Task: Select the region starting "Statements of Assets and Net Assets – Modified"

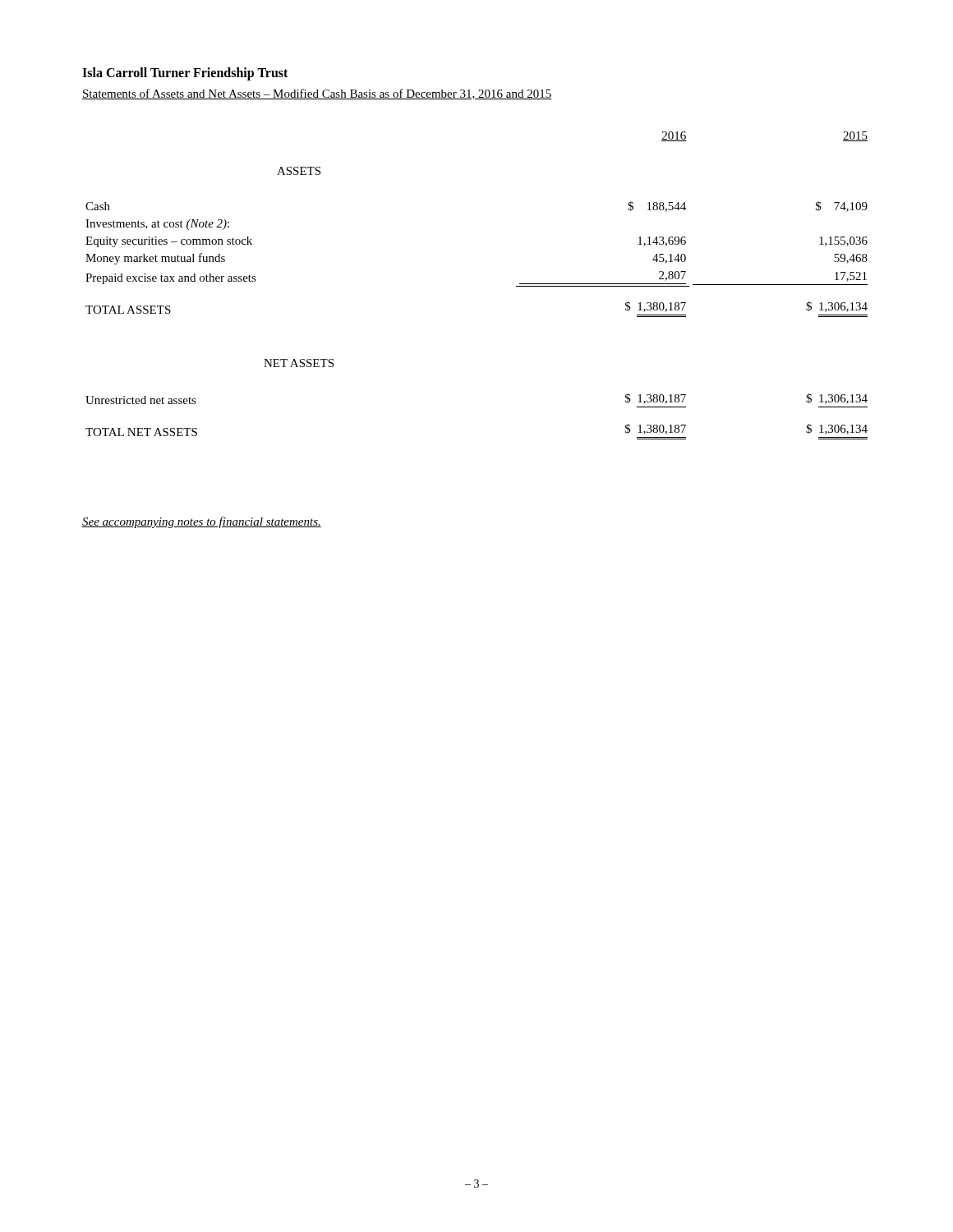Action: [317, 94]
